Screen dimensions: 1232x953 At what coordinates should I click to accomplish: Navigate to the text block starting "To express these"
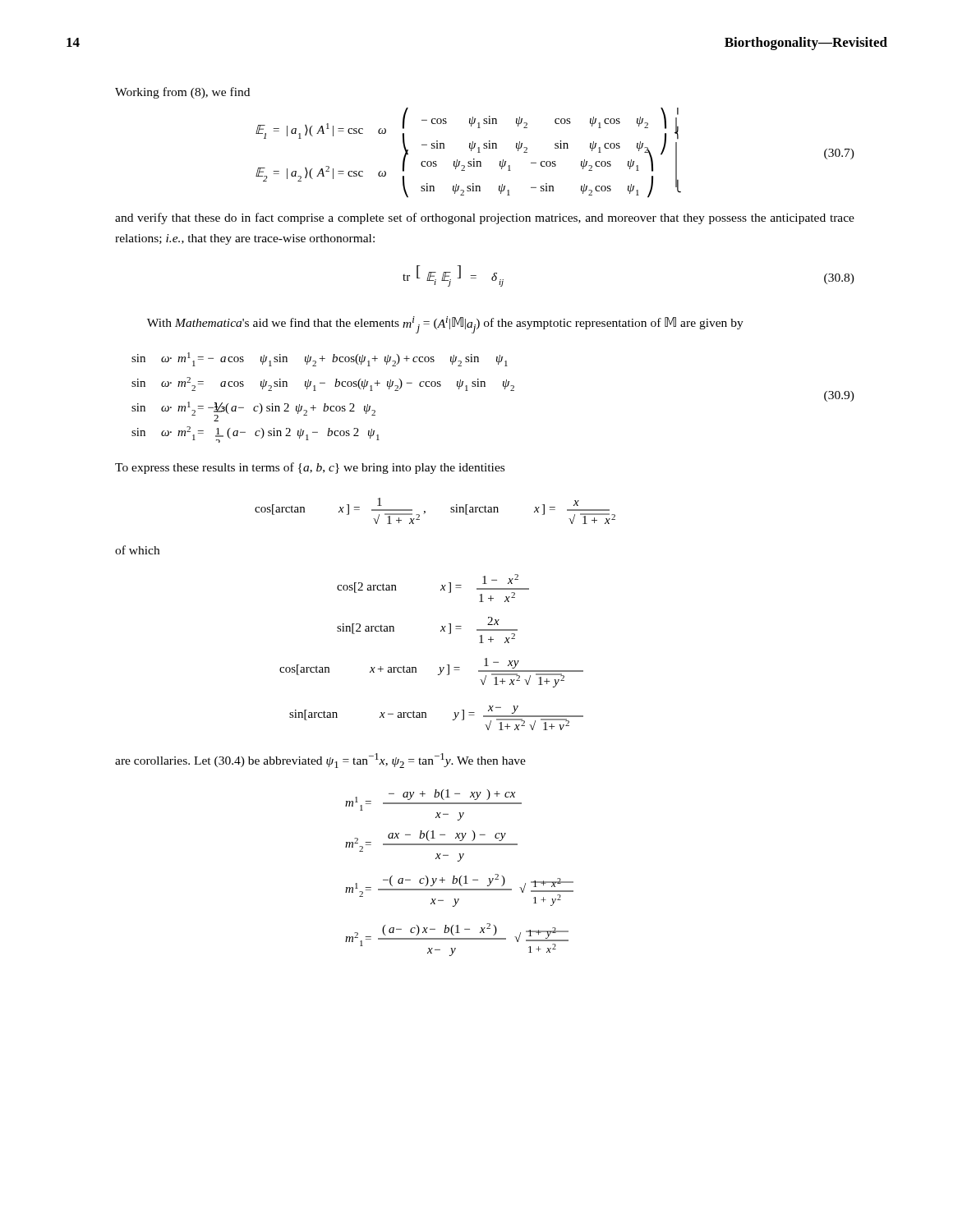point(310,467)
